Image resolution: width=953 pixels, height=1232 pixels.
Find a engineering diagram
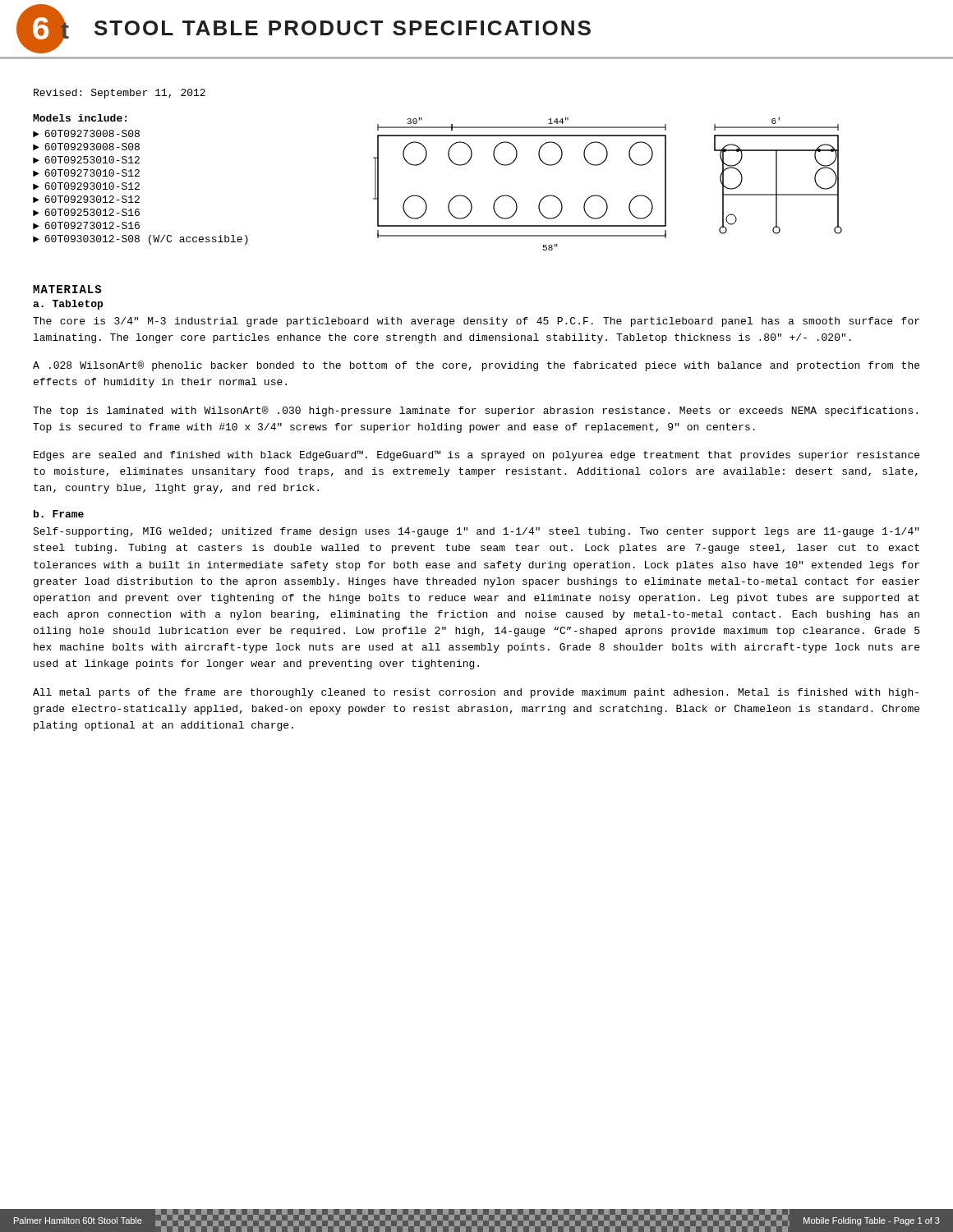click(608, 191)
